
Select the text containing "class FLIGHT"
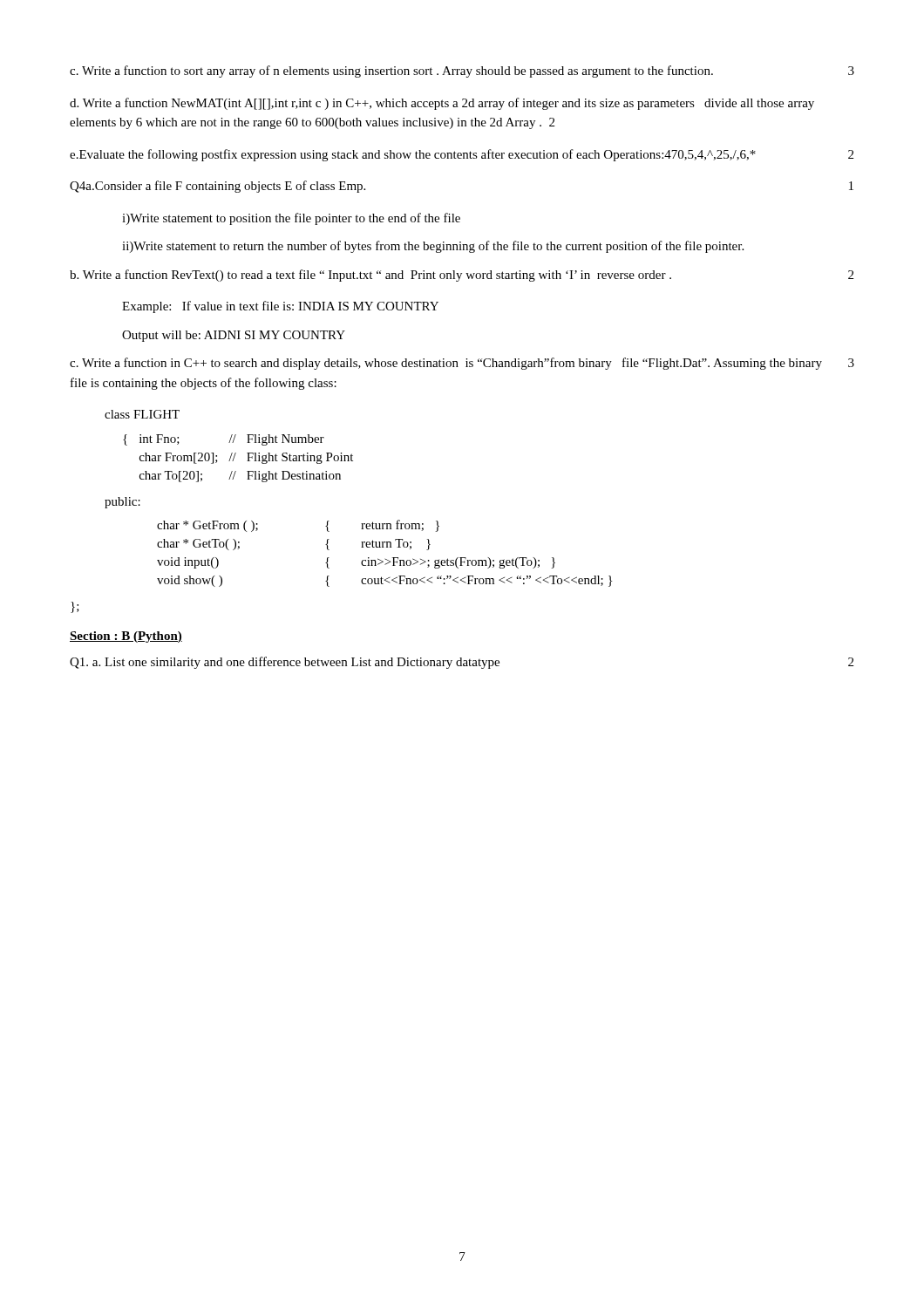[x=142, y=414]
